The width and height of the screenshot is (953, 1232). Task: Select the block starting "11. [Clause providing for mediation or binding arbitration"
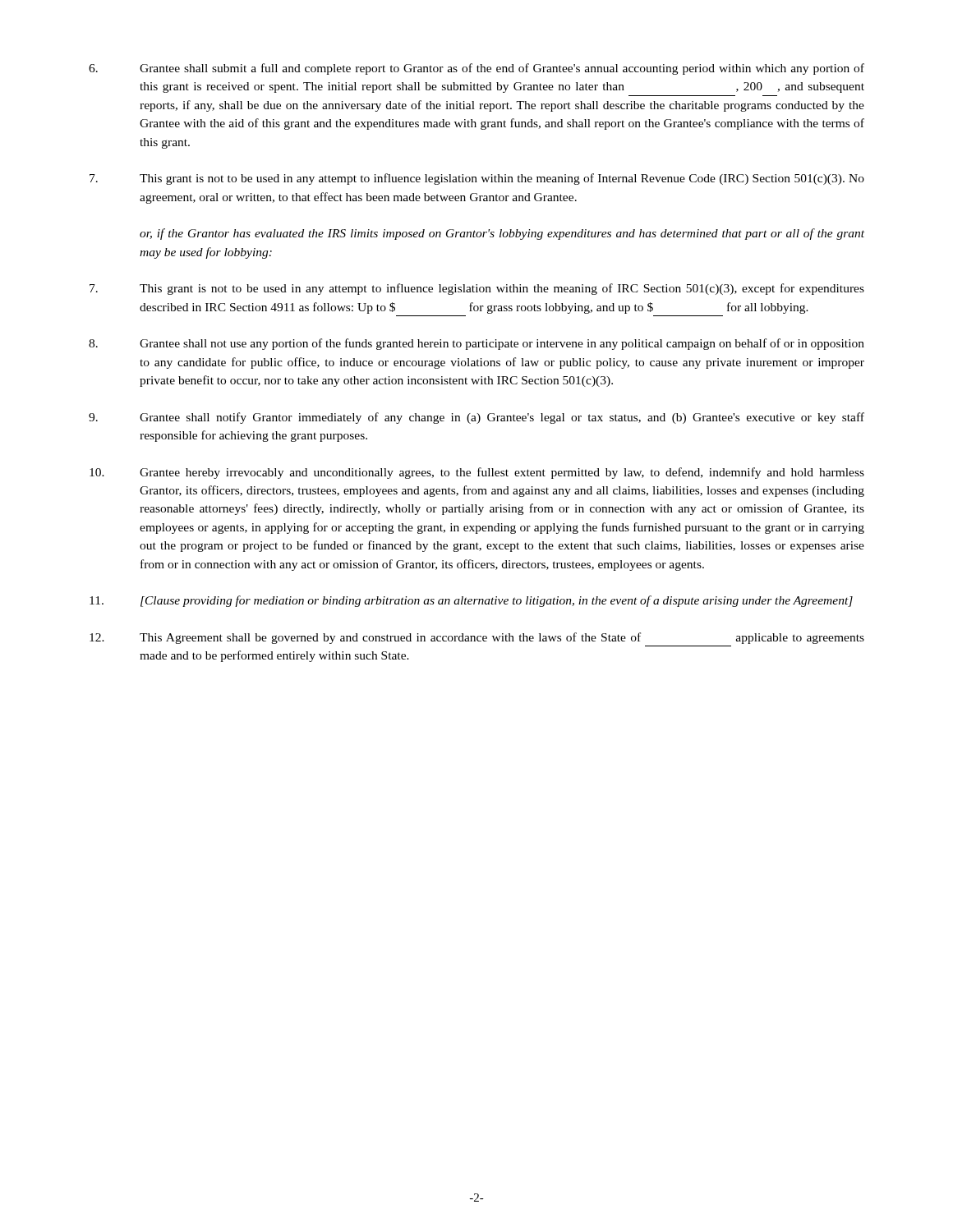click(x=476, y=601)
